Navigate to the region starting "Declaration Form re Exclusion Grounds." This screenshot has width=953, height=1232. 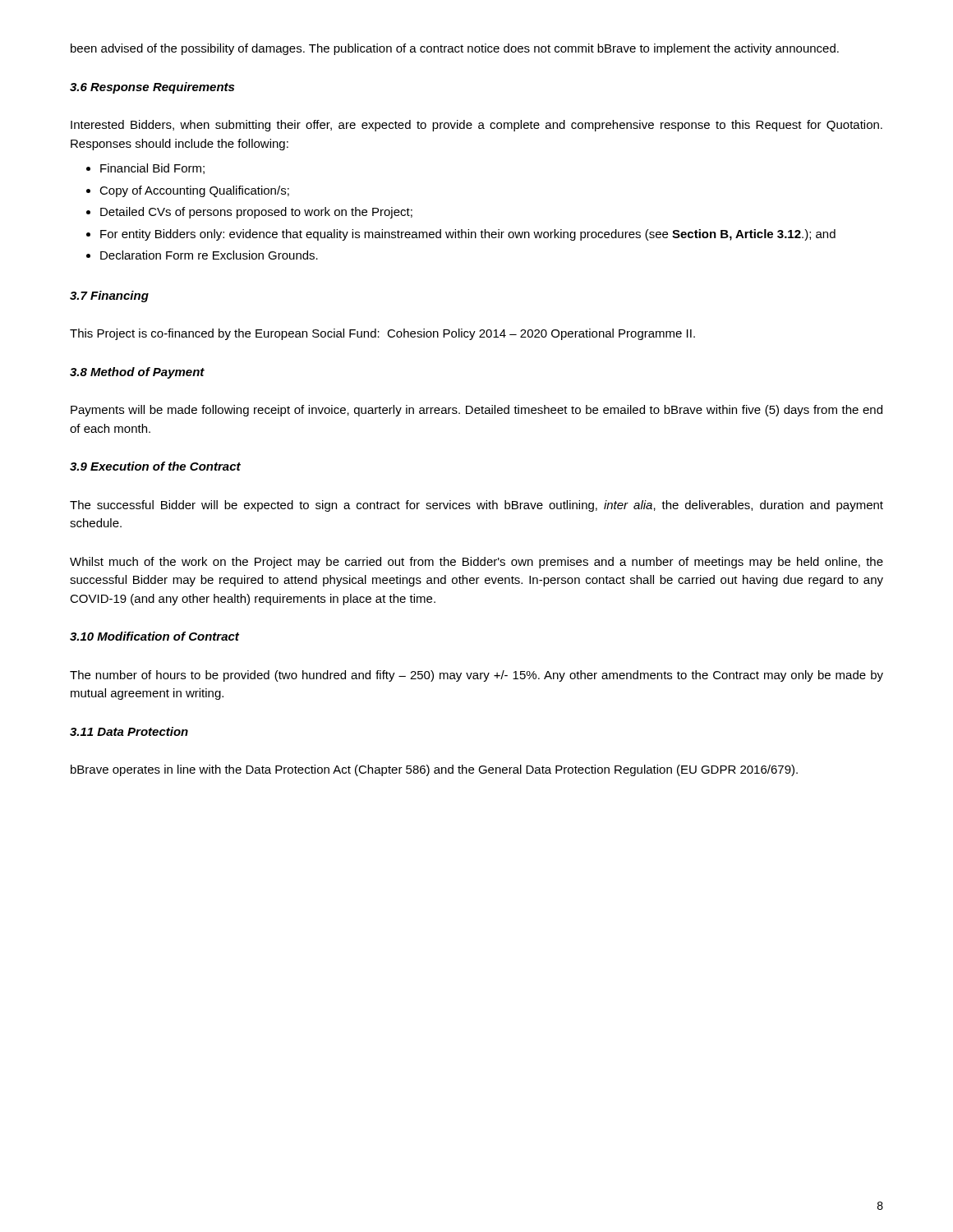click(209, 255)
